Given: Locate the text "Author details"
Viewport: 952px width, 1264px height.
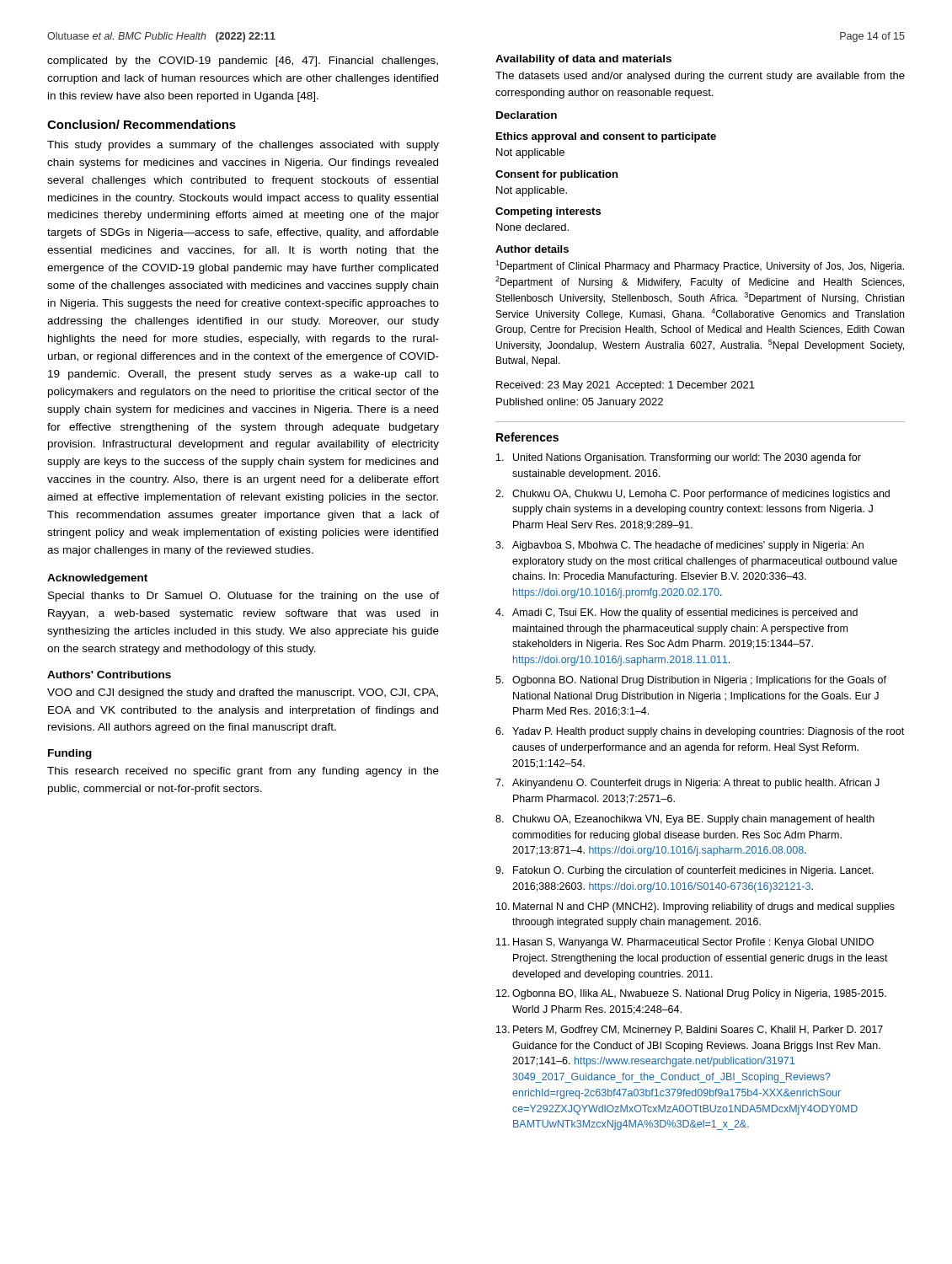Looking at the screenshot, I should point(532,249).
